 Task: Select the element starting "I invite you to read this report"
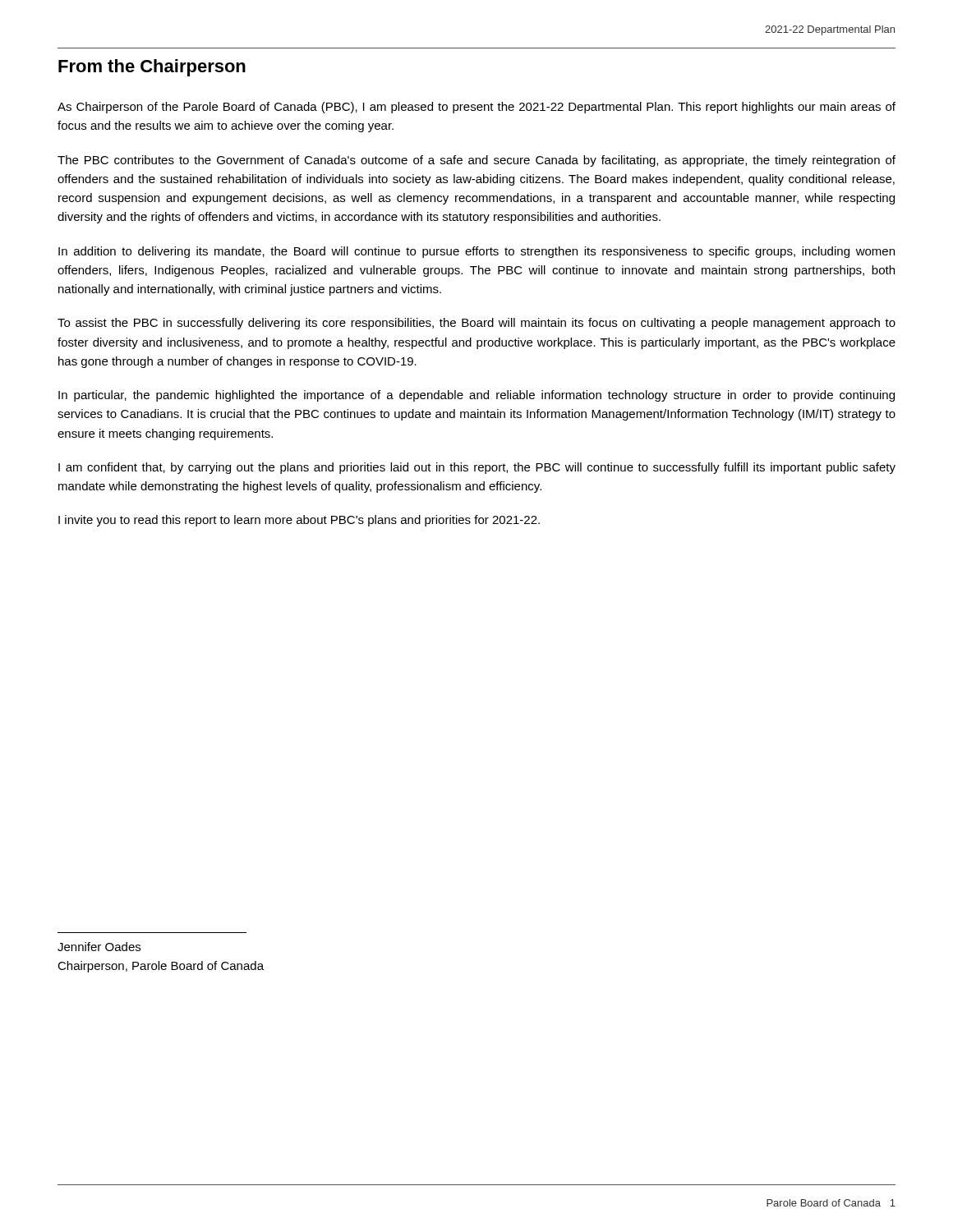[x=476, y=520]
